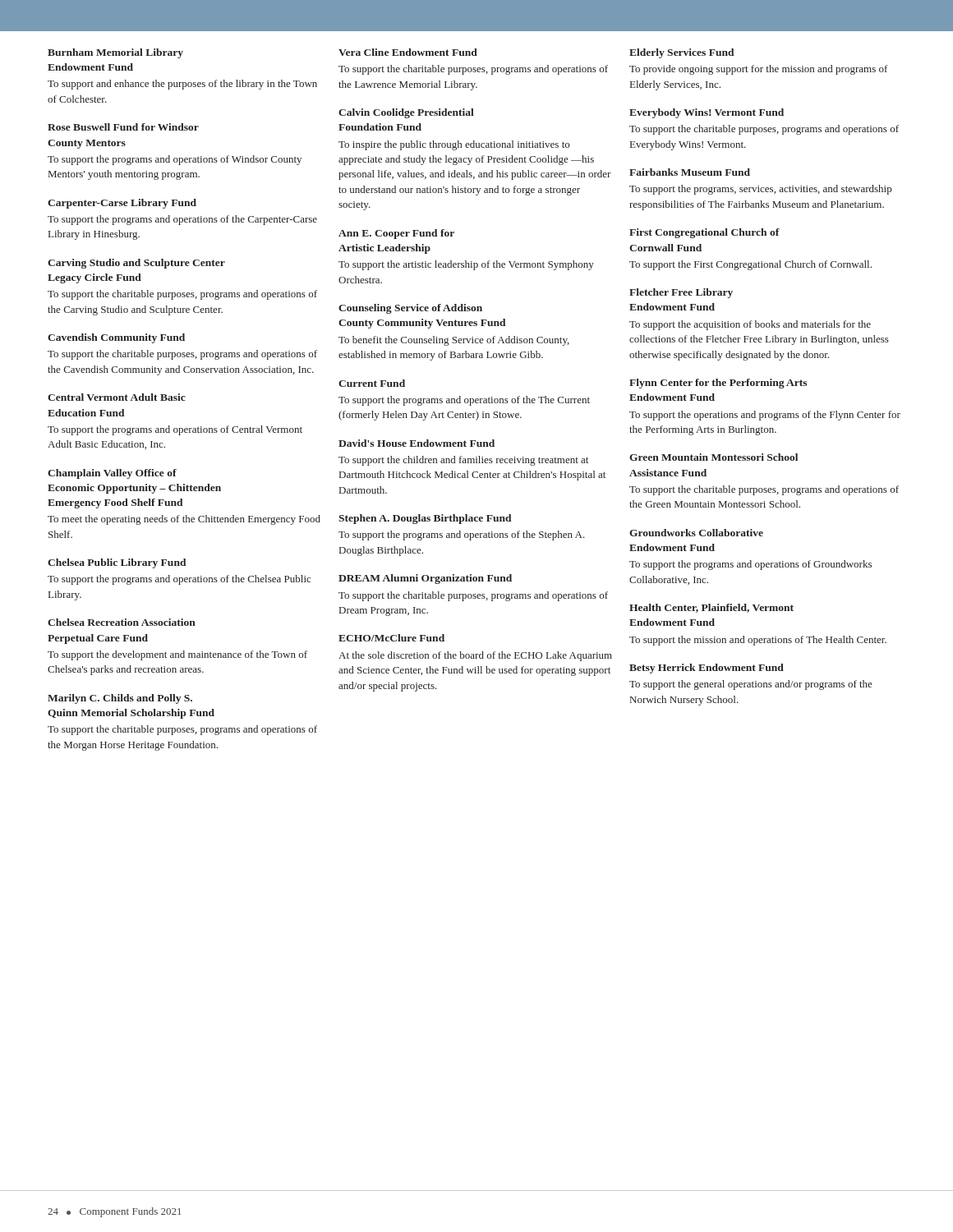Select the element starting "Champlain Valley Office ofEconomic Opportunity –"

pyautogui.click(x=186, y=504)
